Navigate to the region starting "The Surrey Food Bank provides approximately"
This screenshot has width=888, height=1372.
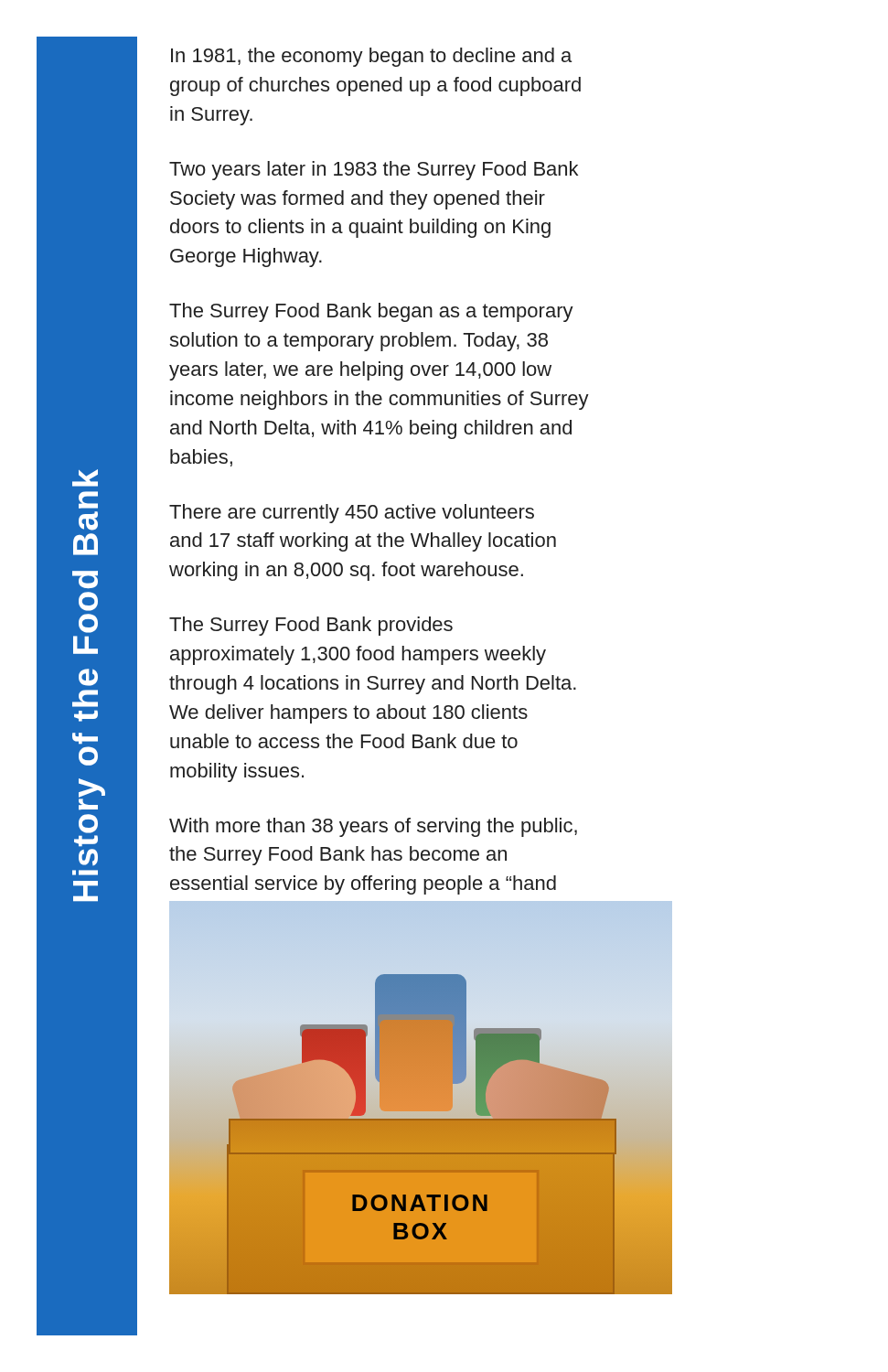click(x=373, y=697)
